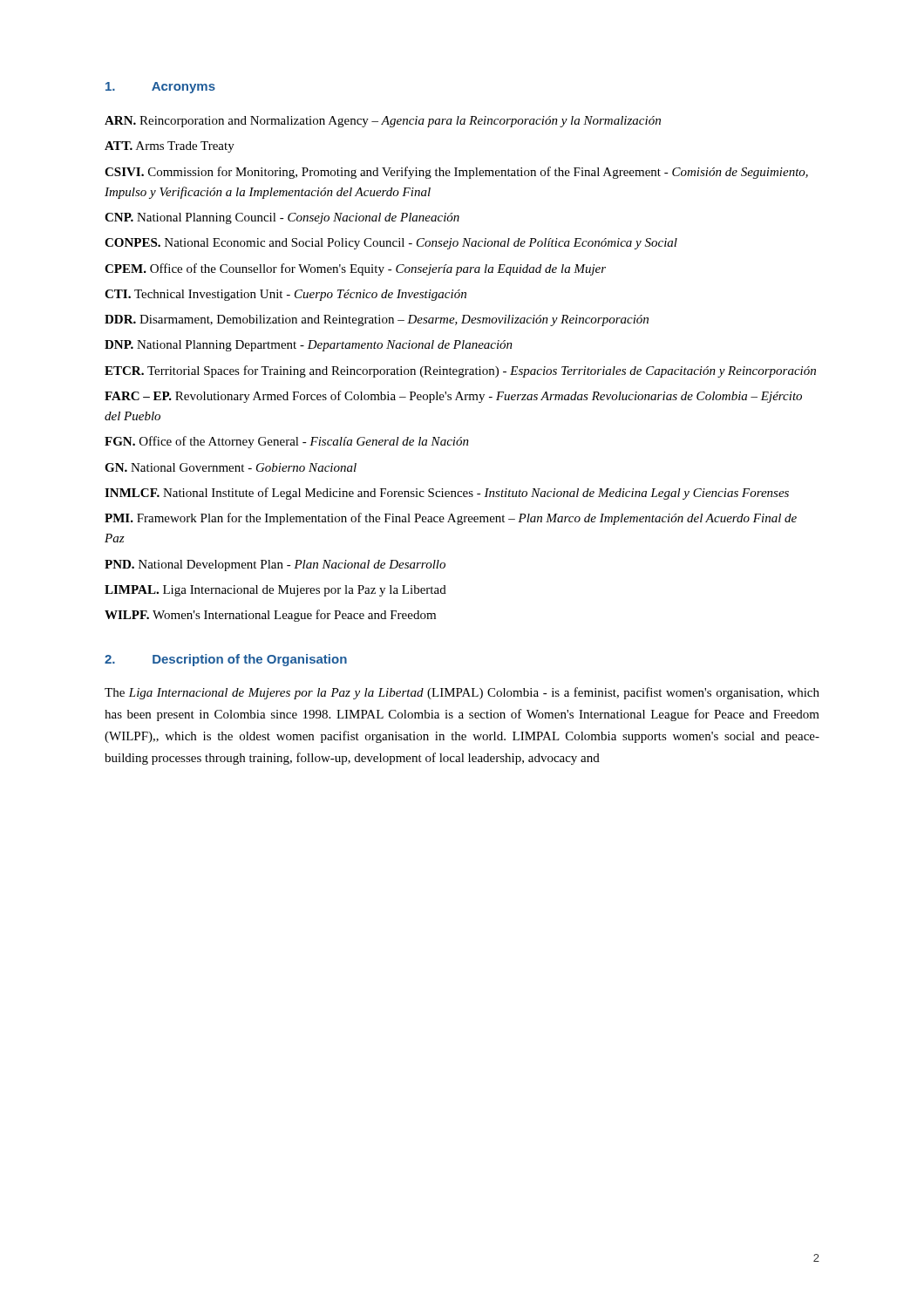924x1308 pixels.
Task: Find the region starting "FGN. Office of"
Action: pyautogui.click(x=287, y=441)
